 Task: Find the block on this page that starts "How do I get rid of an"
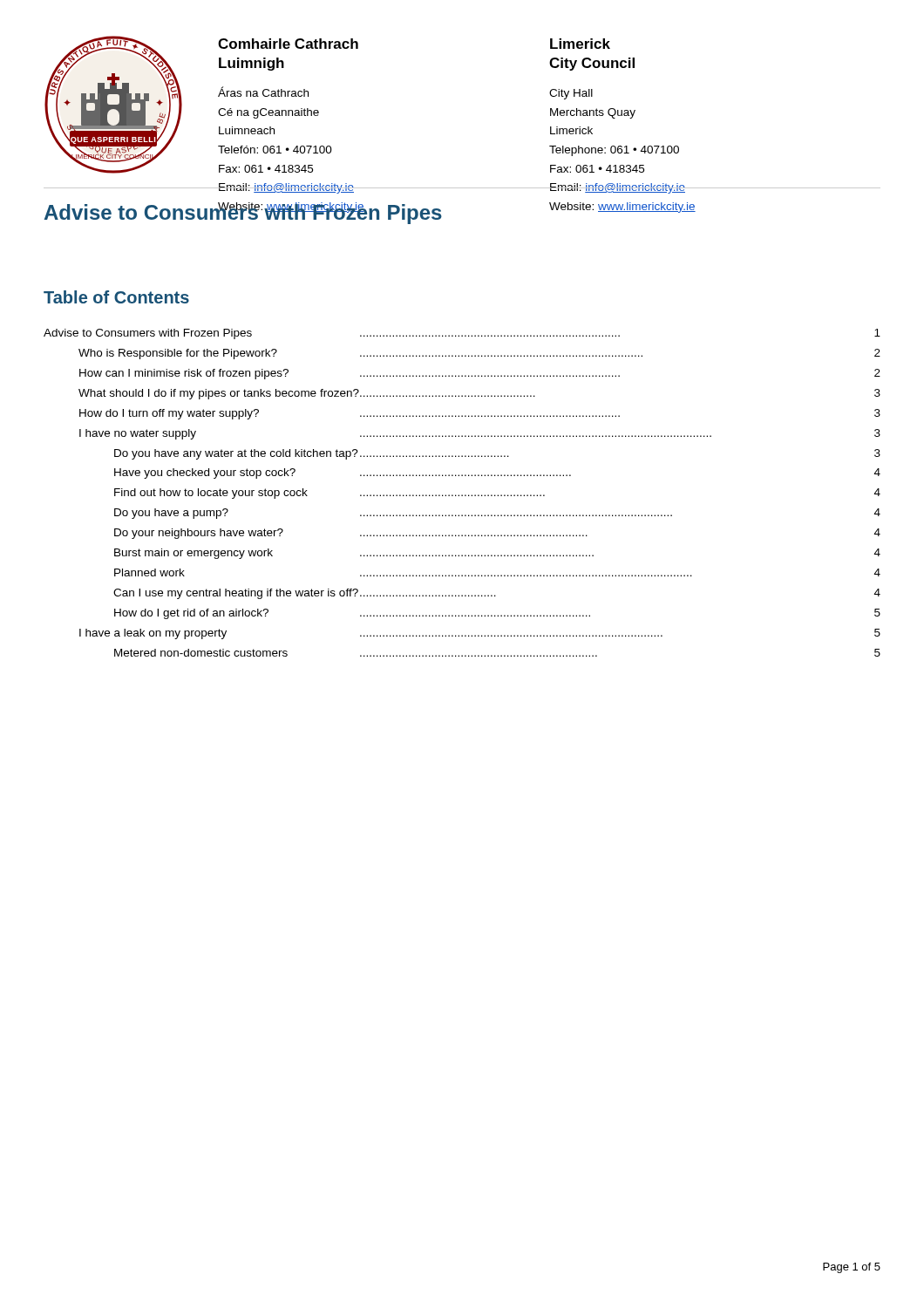(462, 613)
